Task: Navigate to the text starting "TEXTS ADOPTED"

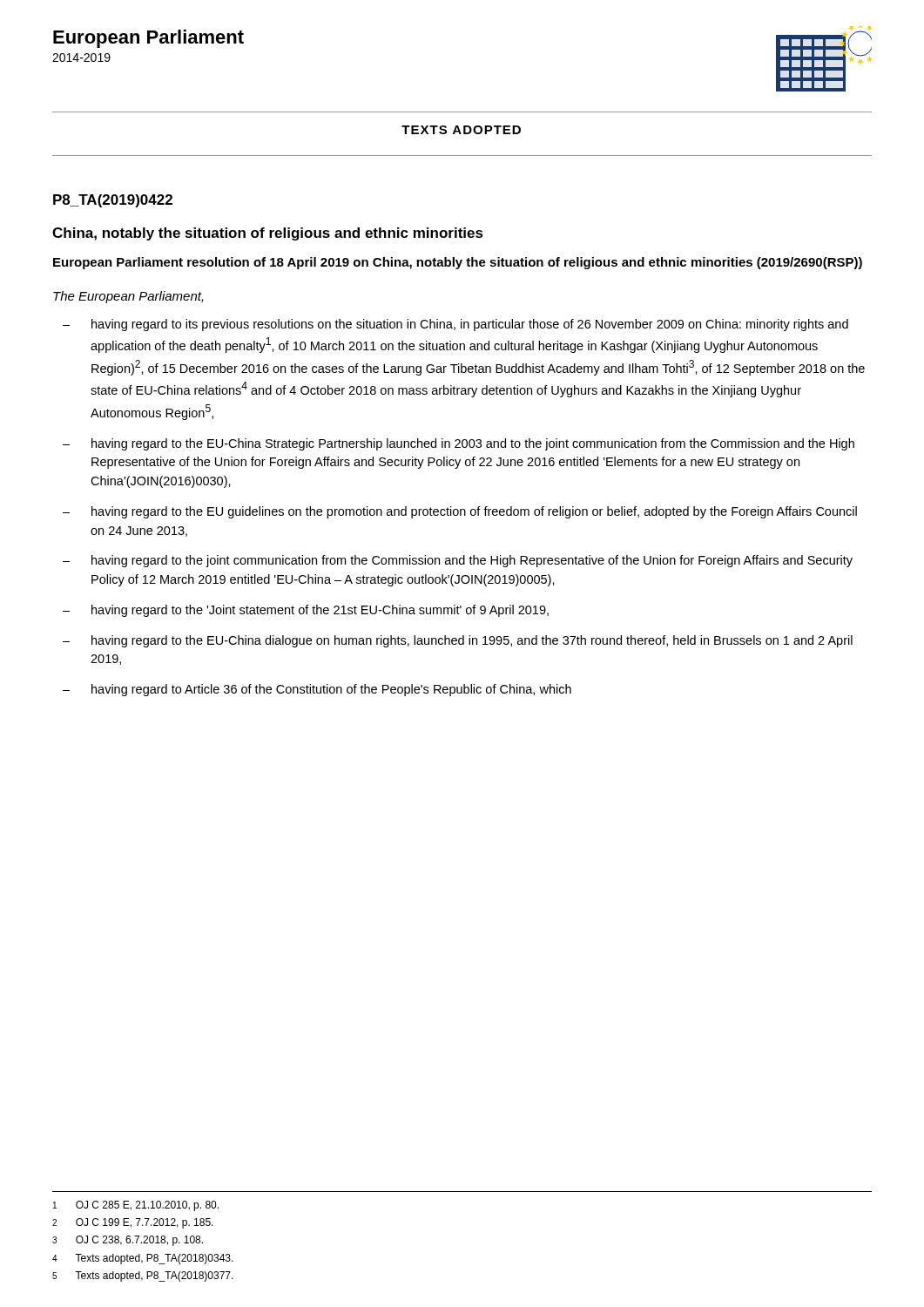Action: [x=462, y=129]
